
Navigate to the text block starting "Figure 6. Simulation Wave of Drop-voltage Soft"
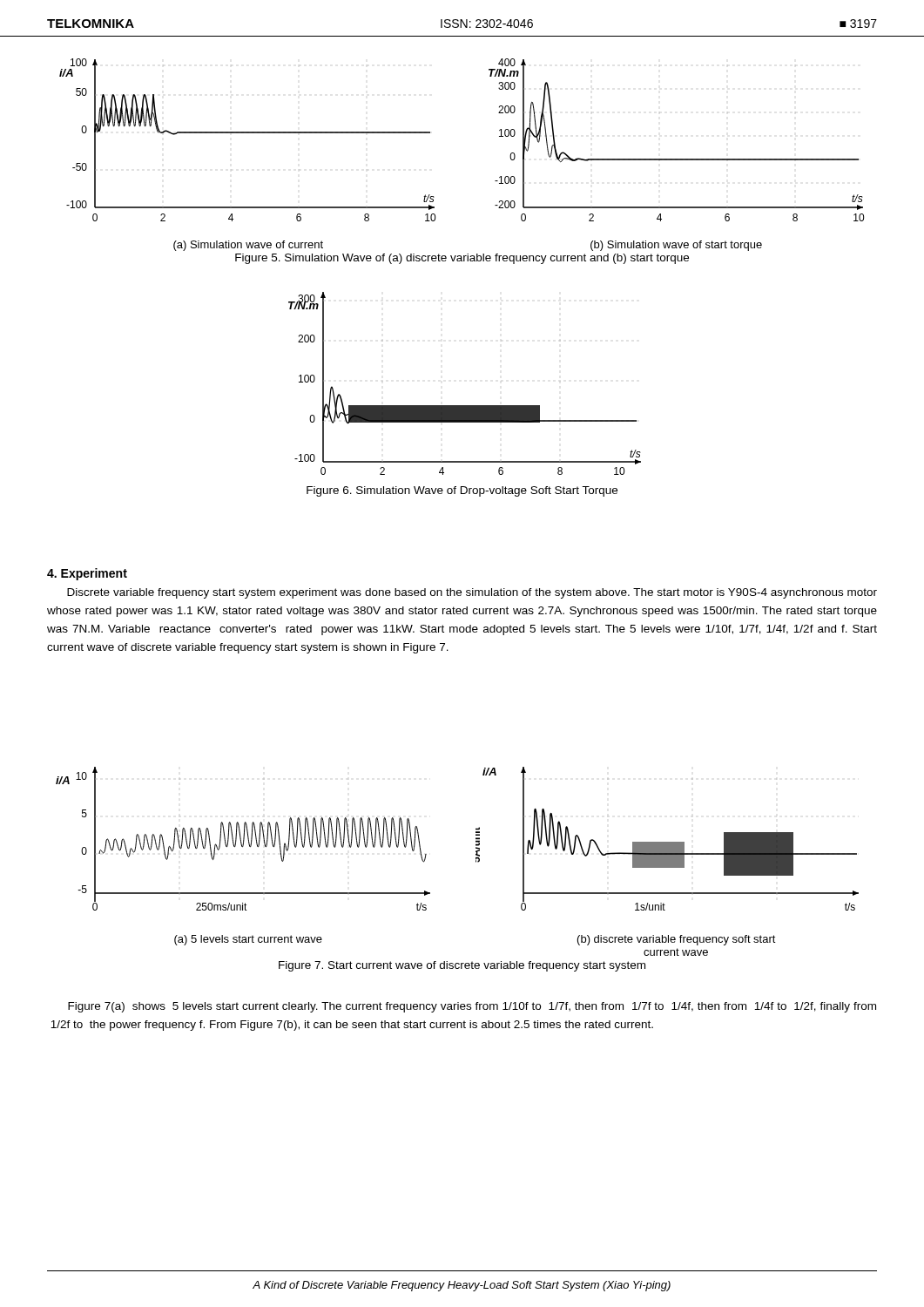462,490
